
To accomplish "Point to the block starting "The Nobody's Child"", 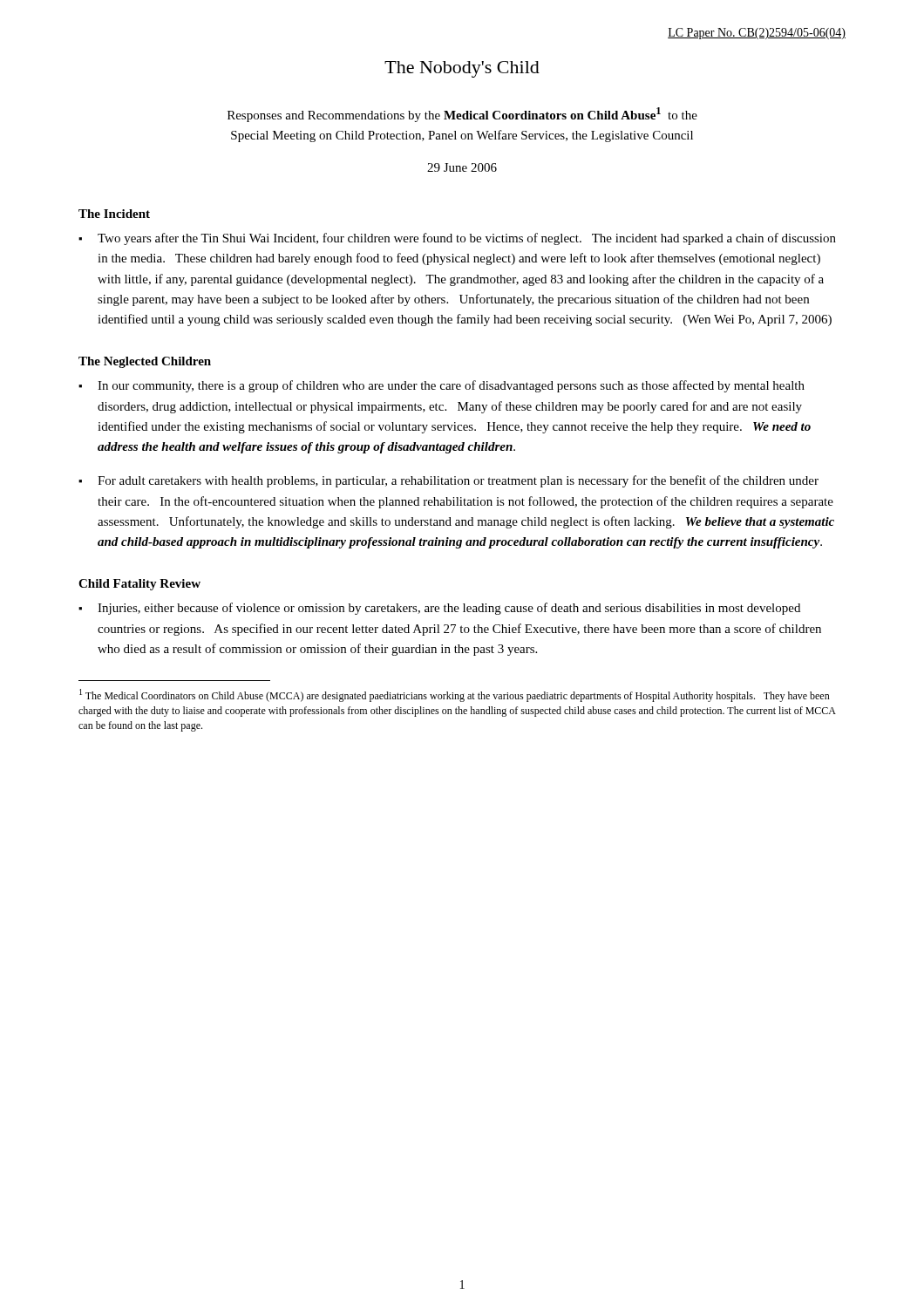I will 462,67.
